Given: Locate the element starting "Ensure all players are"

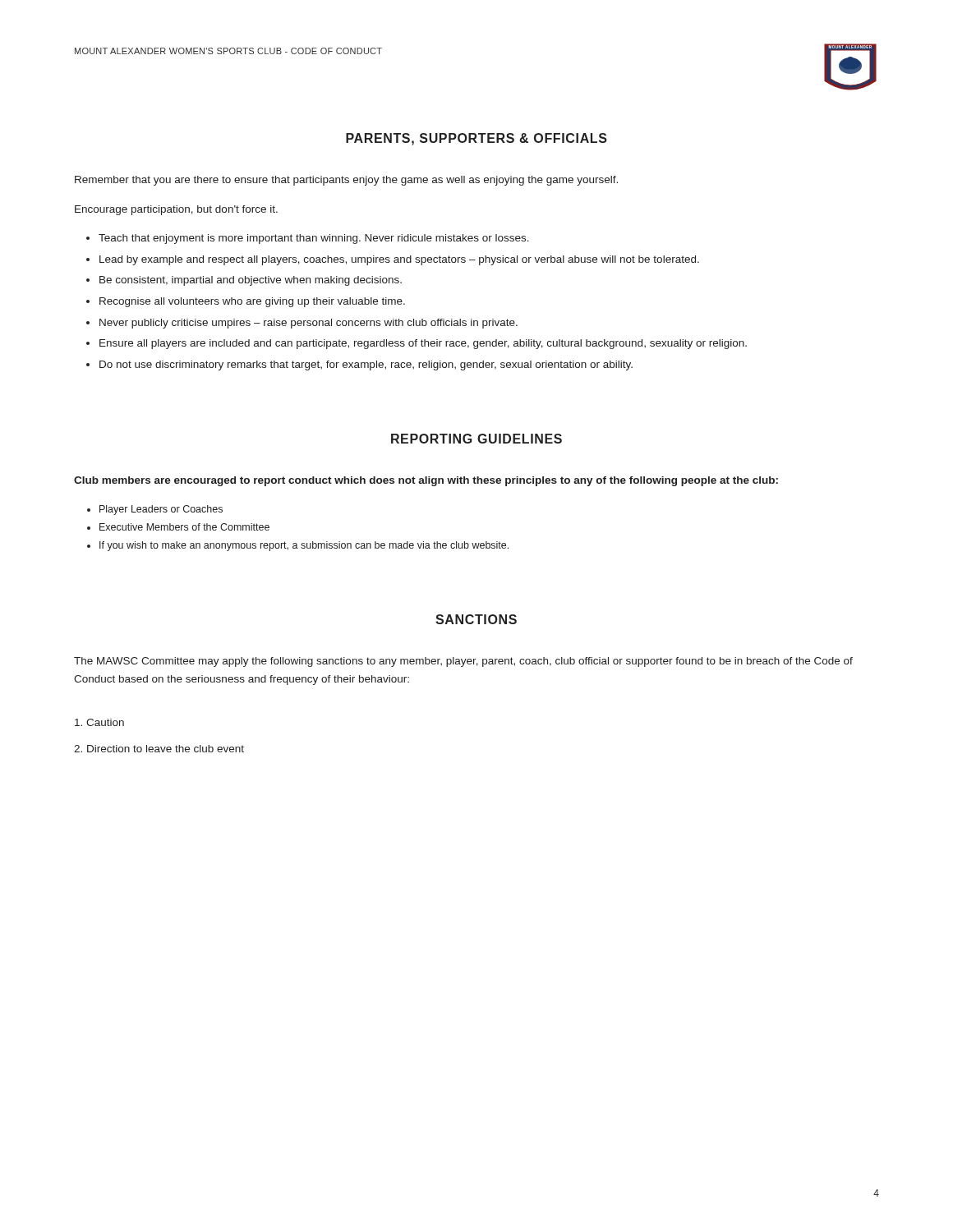Looking at the screenshot, I should point(423,343).
